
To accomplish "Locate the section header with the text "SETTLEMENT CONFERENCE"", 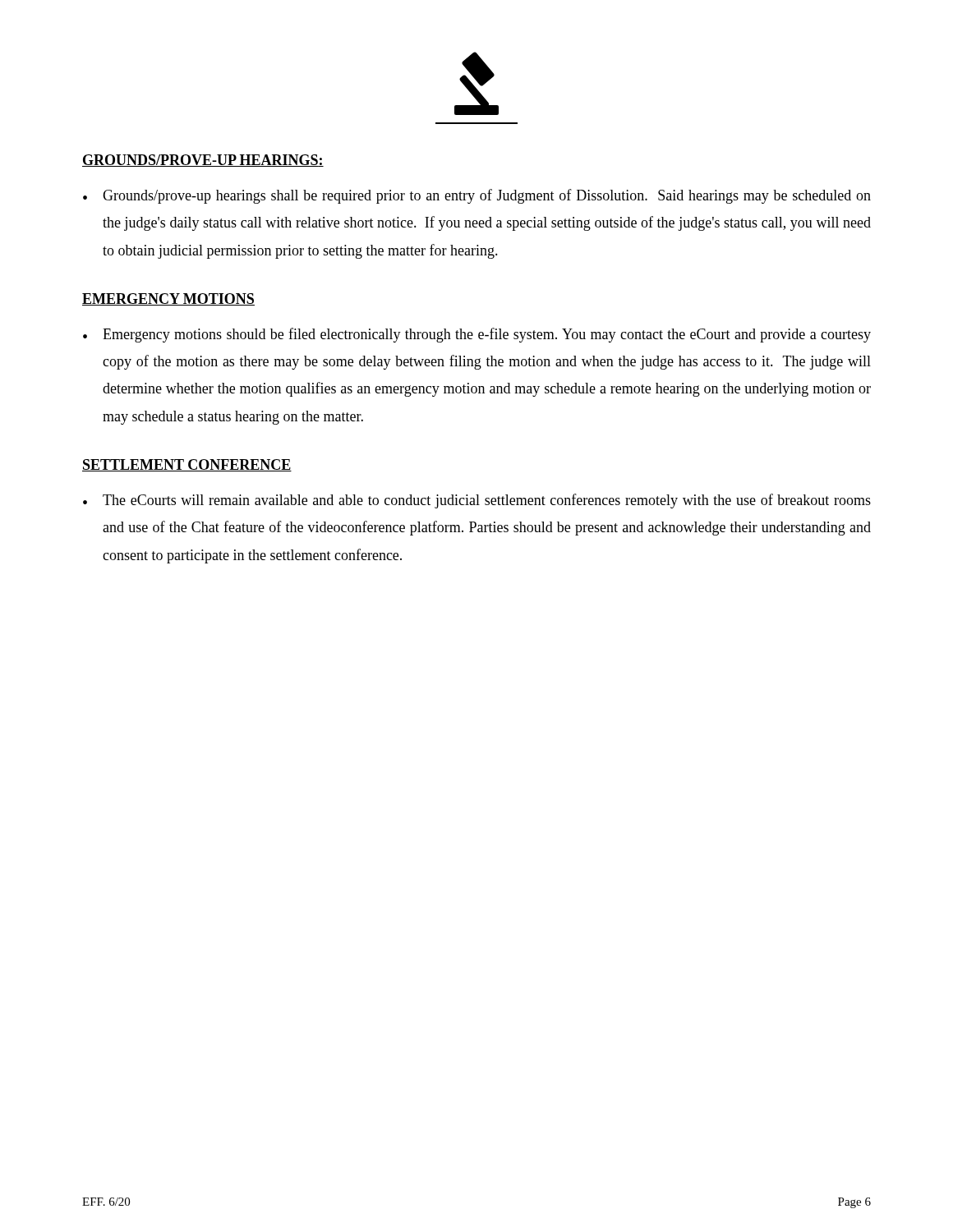I will pyautogui.click(x=187, y=465).
